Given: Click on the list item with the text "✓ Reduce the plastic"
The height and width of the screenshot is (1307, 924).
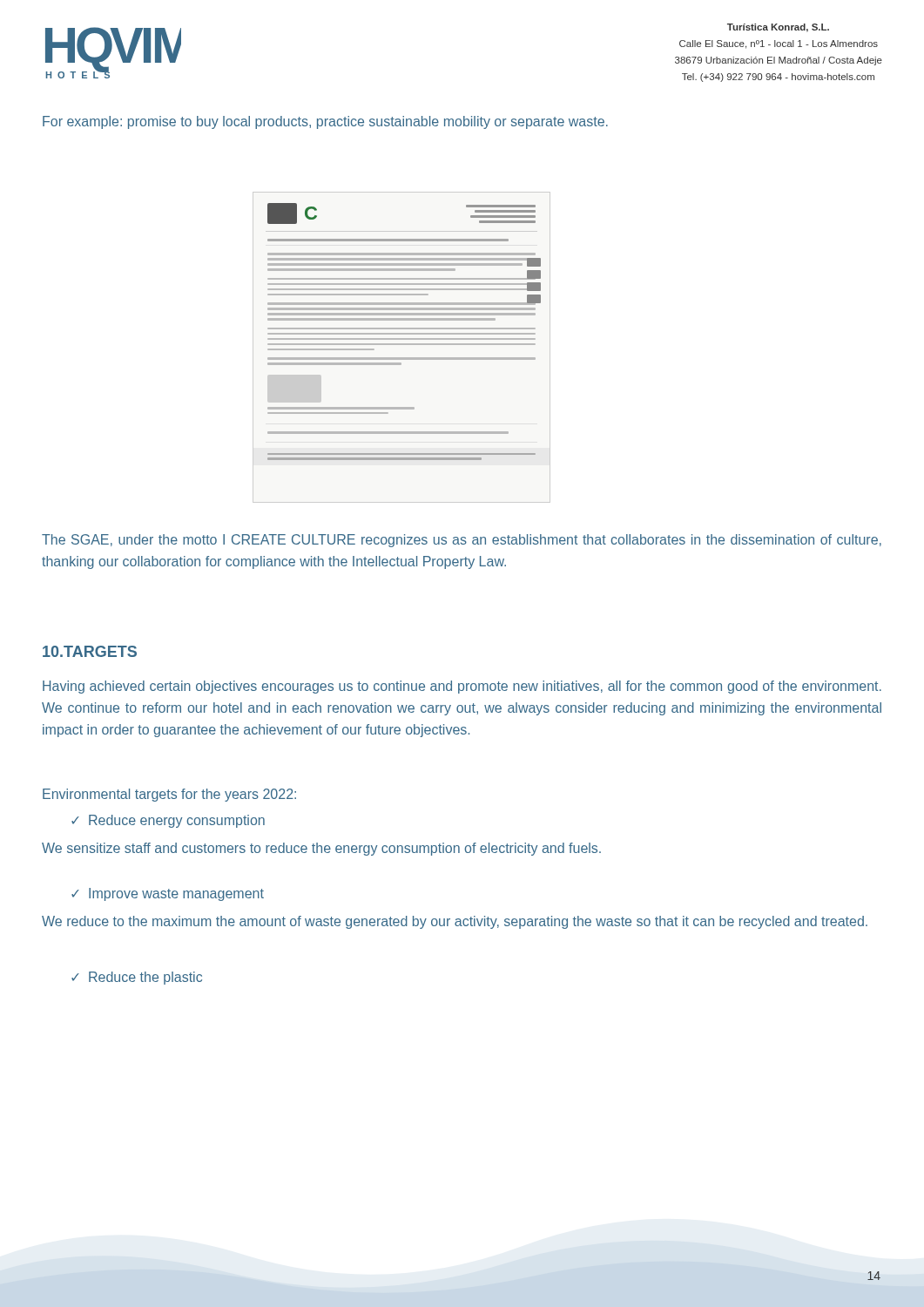Looking at the screenshot, I should (x=136, y=978).
